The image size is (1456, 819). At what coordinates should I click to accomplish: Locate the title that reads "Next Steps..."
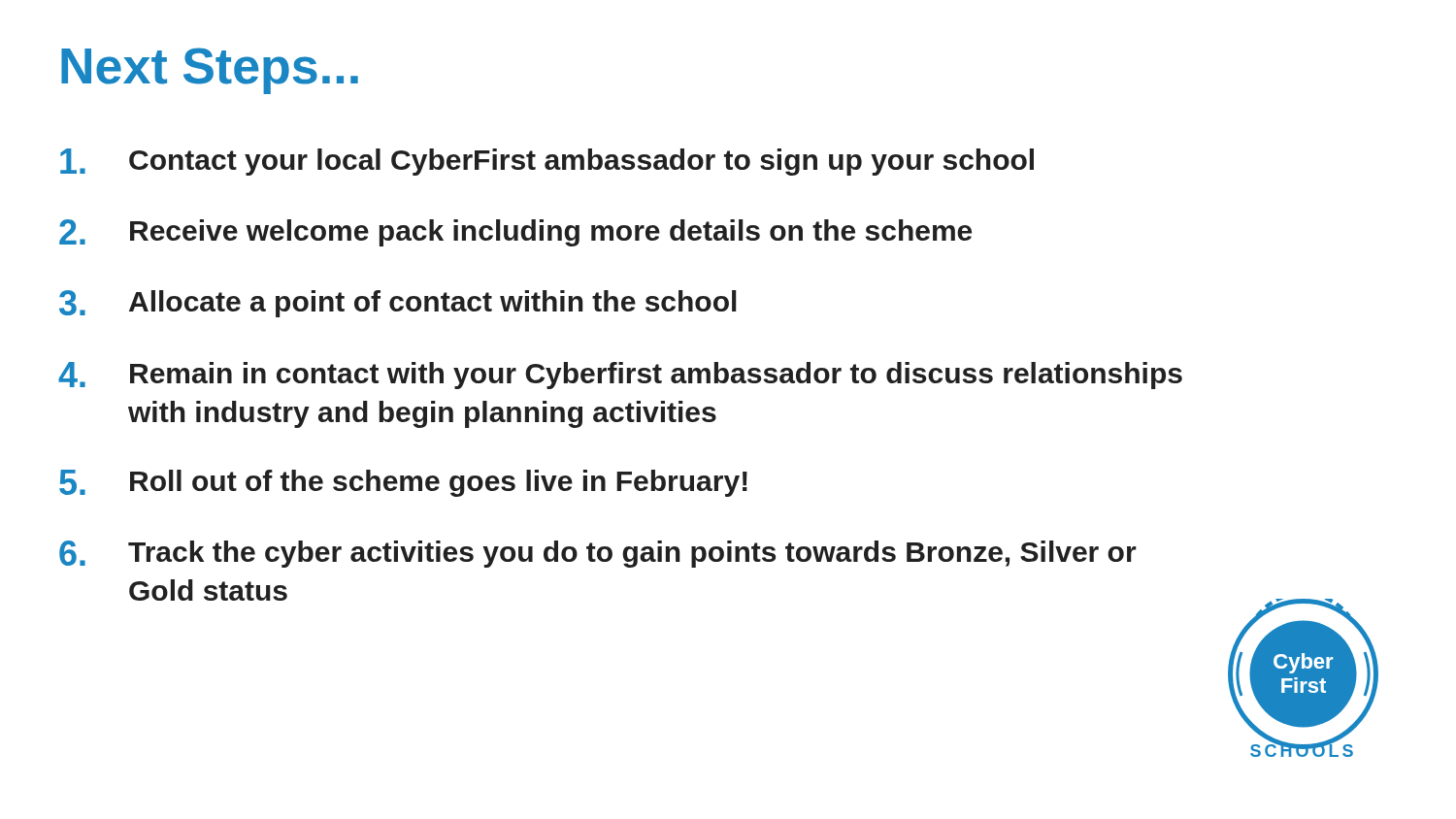coord(210,66)
